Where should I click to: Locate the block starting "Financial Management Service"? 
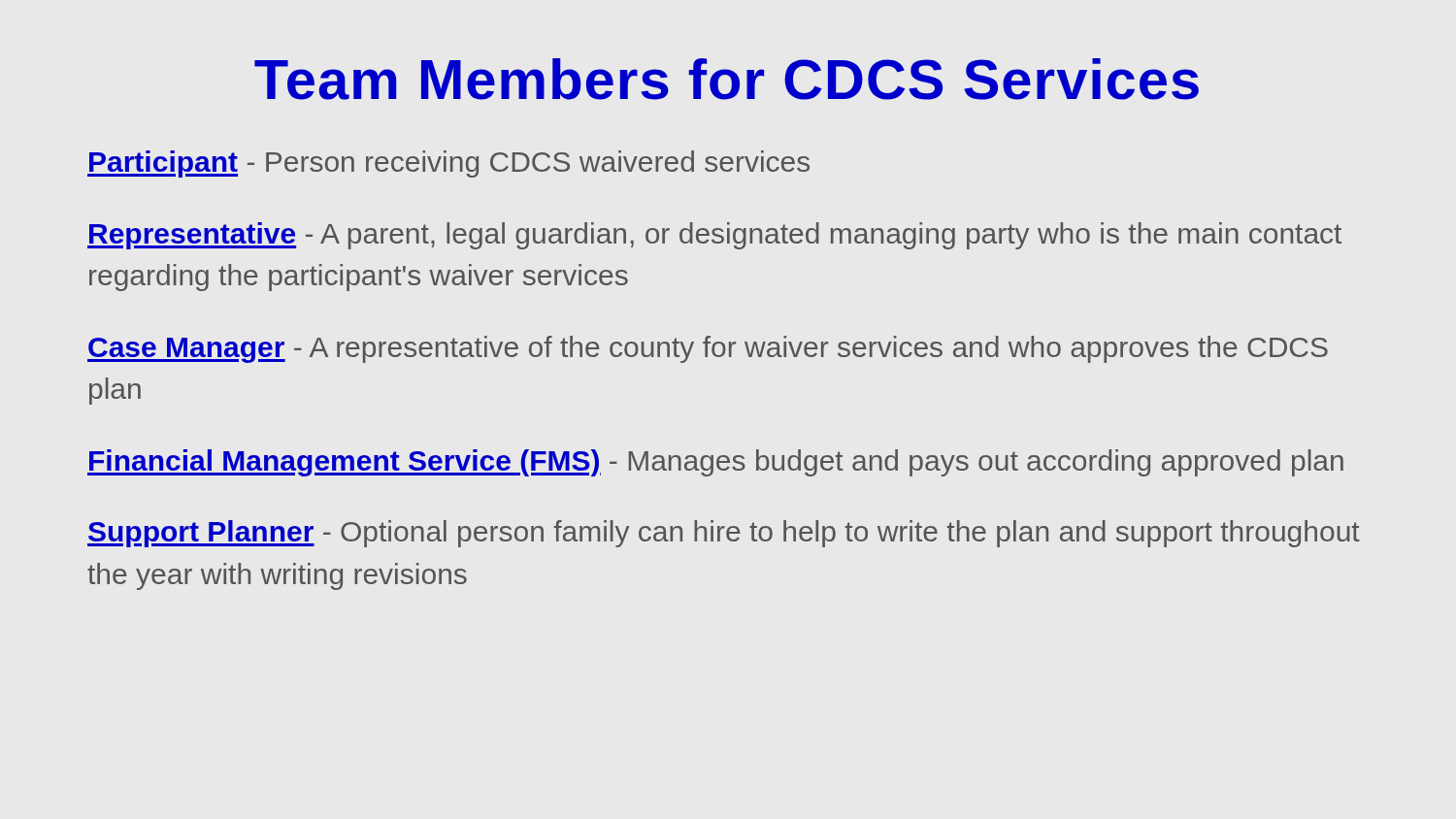(716, 460)
